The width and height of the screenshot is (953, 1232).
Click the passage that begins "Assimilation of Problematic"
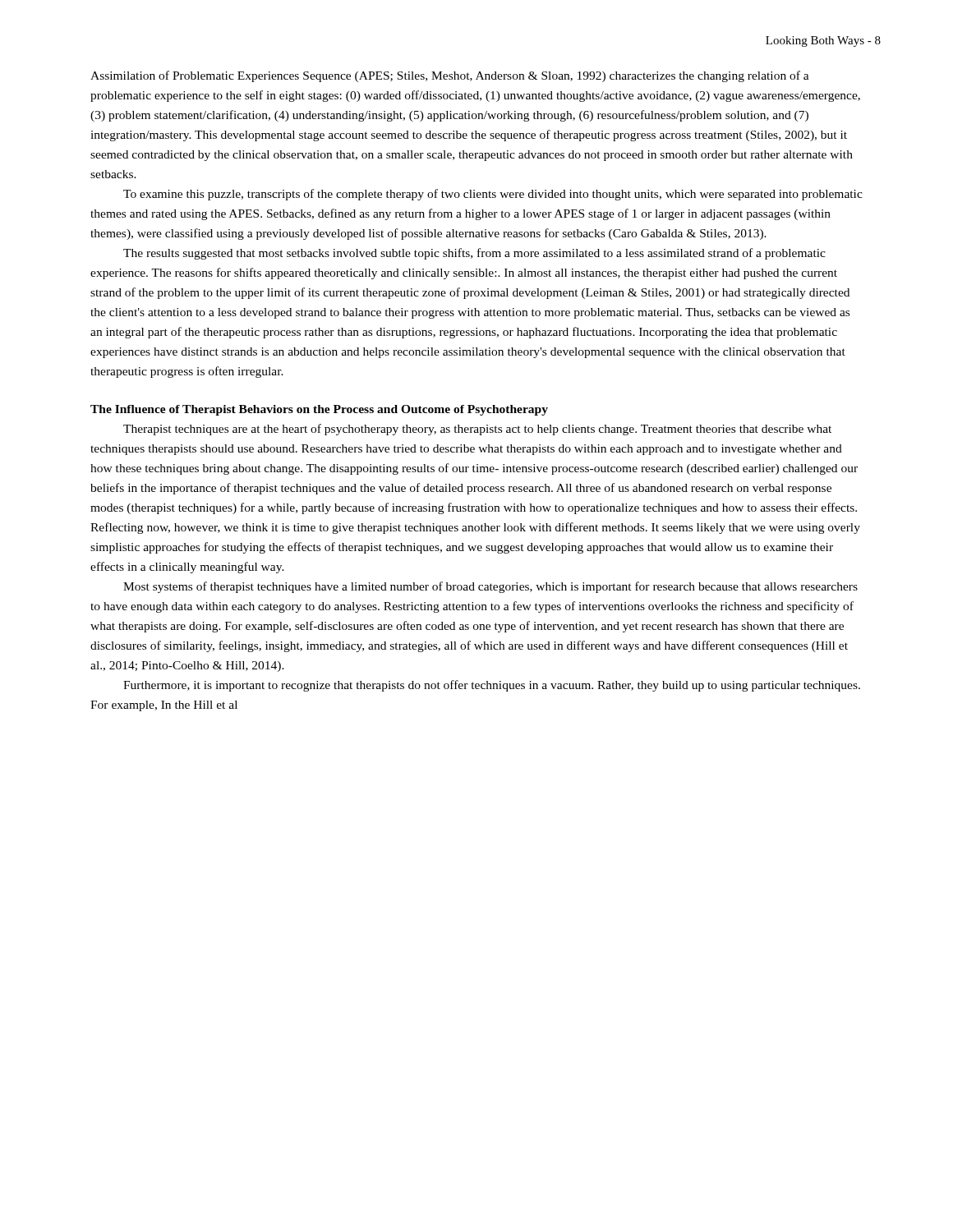476,125
